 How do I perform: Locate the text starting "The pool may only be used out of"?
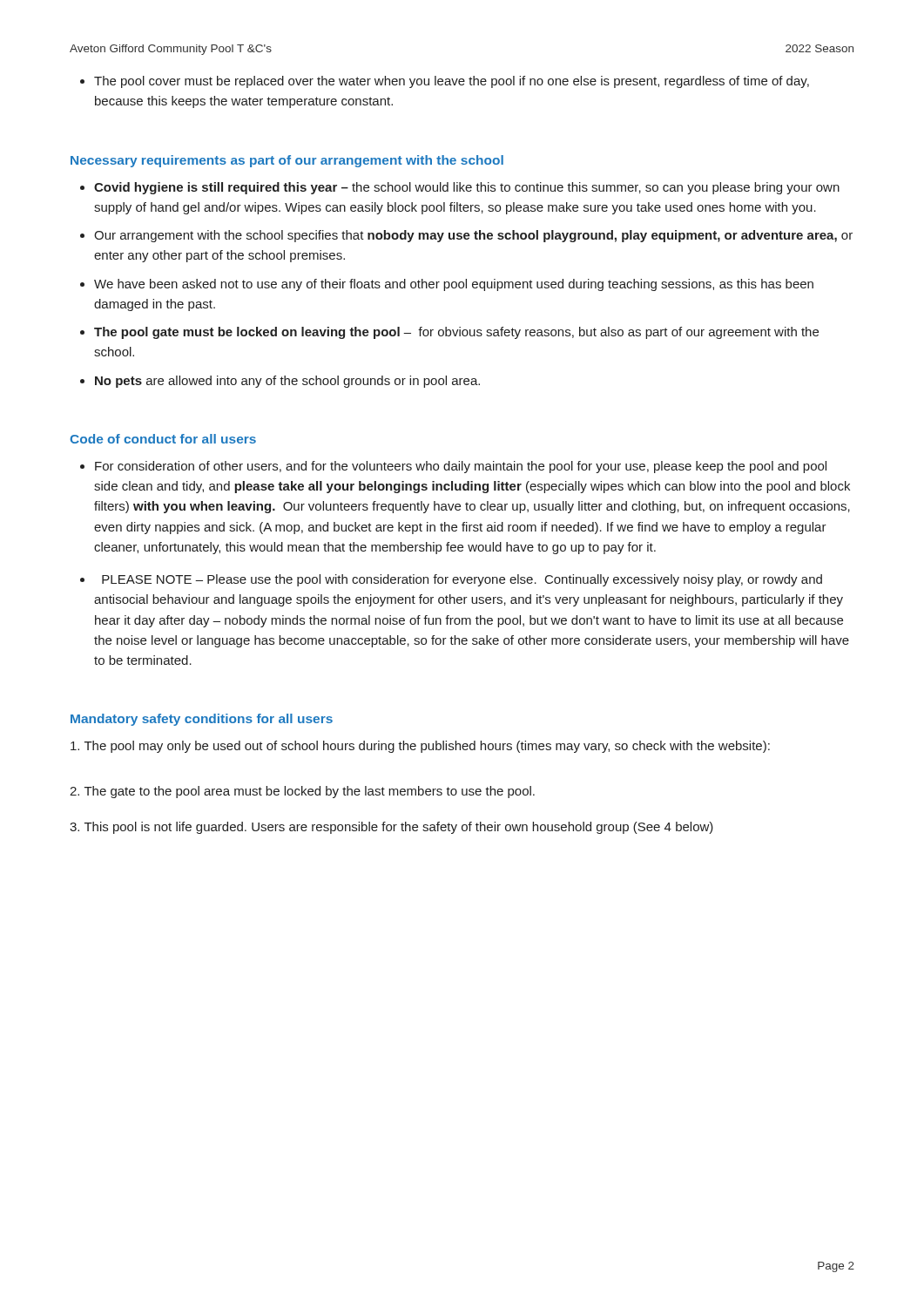point(420,746)
